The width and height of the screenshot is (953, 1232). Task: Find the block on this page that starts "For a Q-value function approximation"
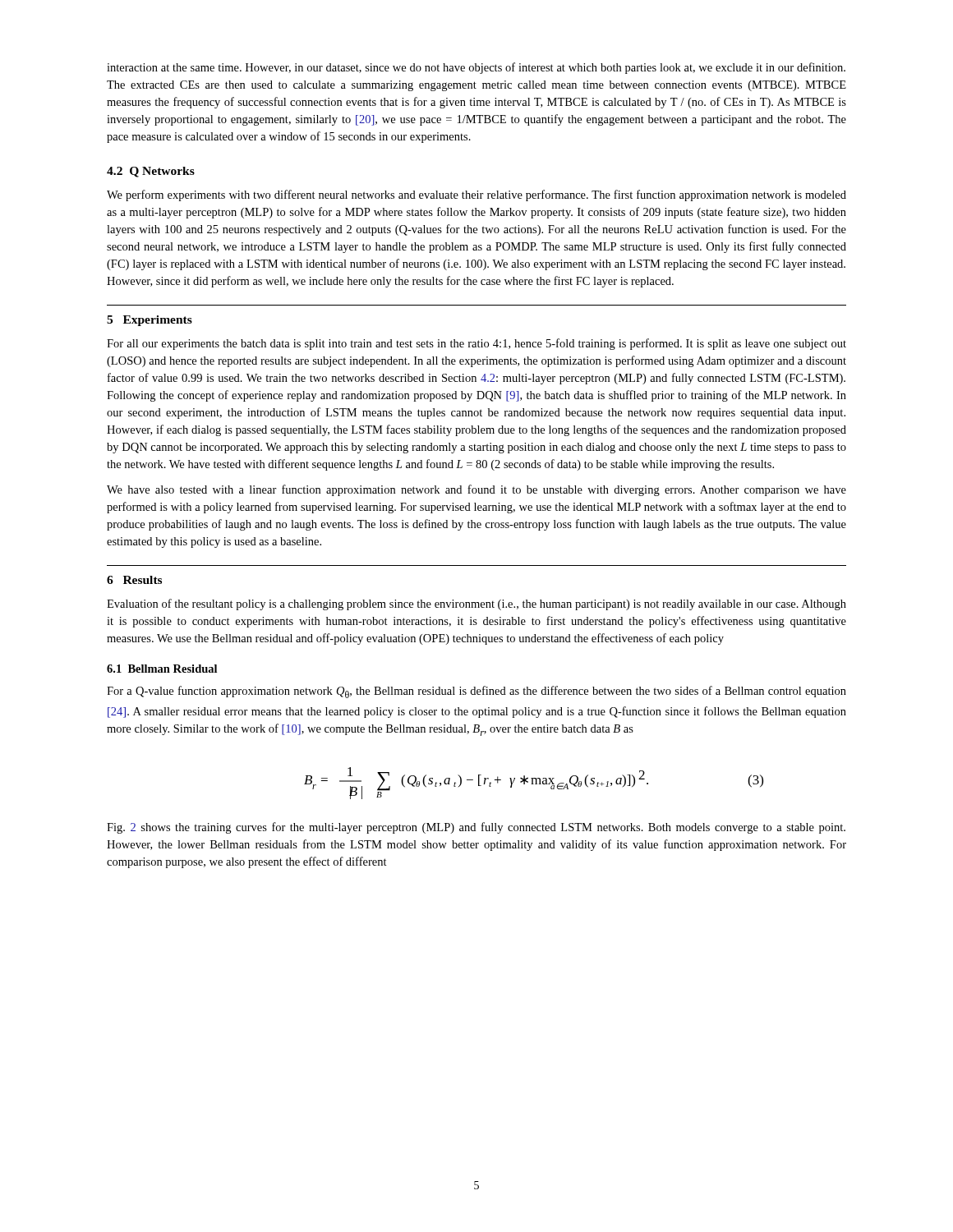[x=476, y=711]
